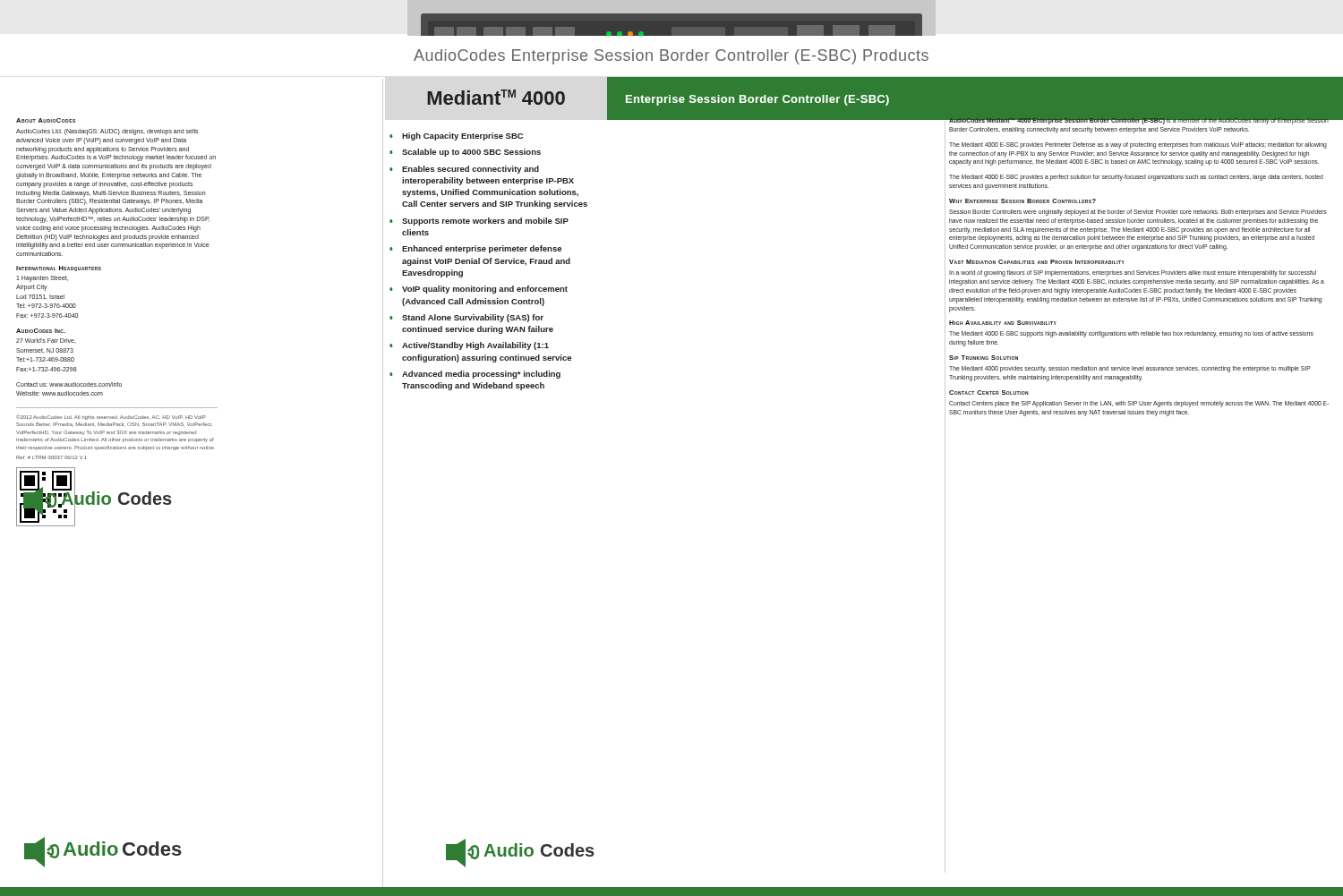Point to the text block starting "Contact us: www.audiocodes.com/infoWebsite: www.audiocodes.com"
The image size is (1343, 896).
(117, 390)
